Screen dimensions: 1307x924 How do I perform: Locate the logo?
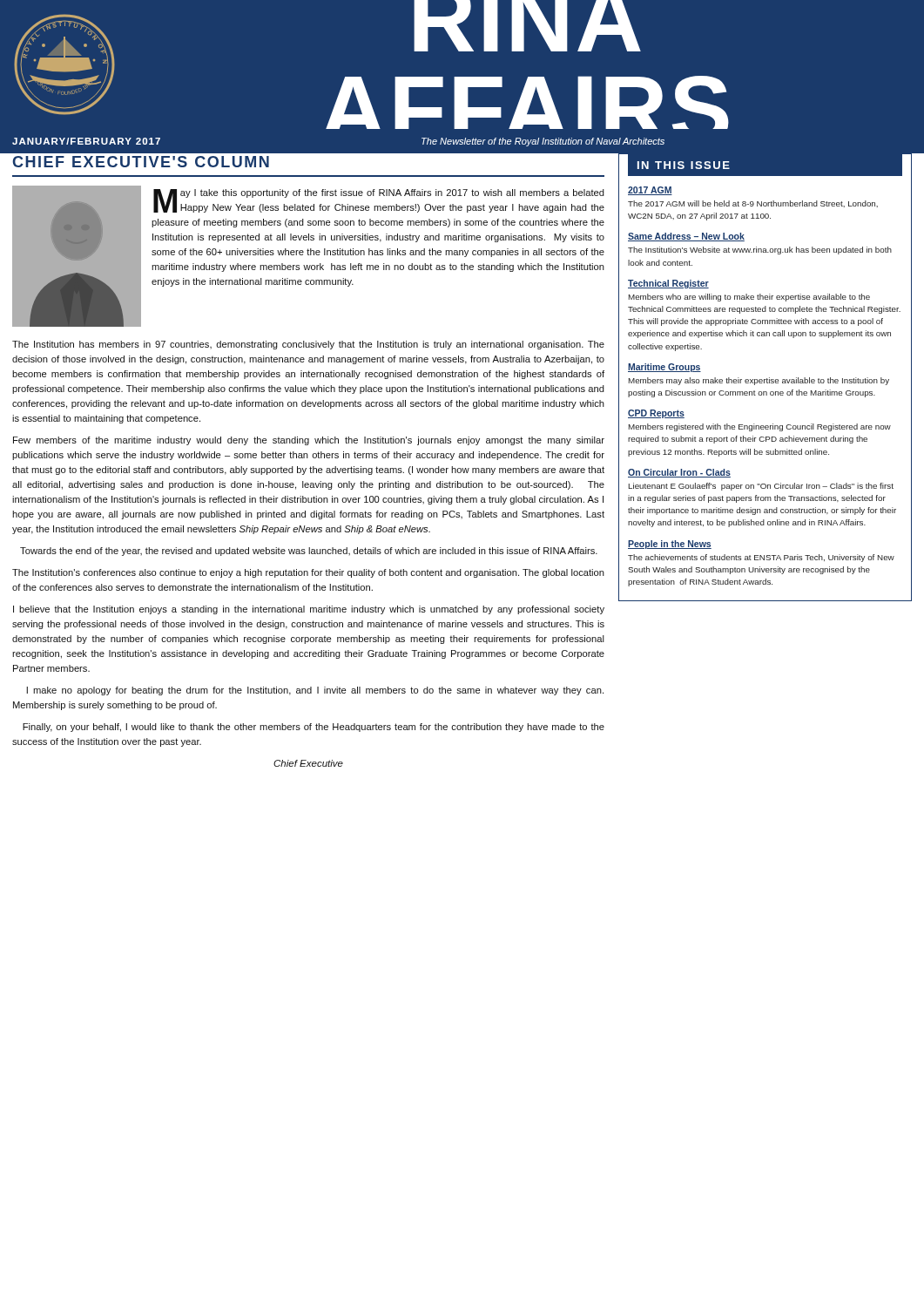point(462,65)
